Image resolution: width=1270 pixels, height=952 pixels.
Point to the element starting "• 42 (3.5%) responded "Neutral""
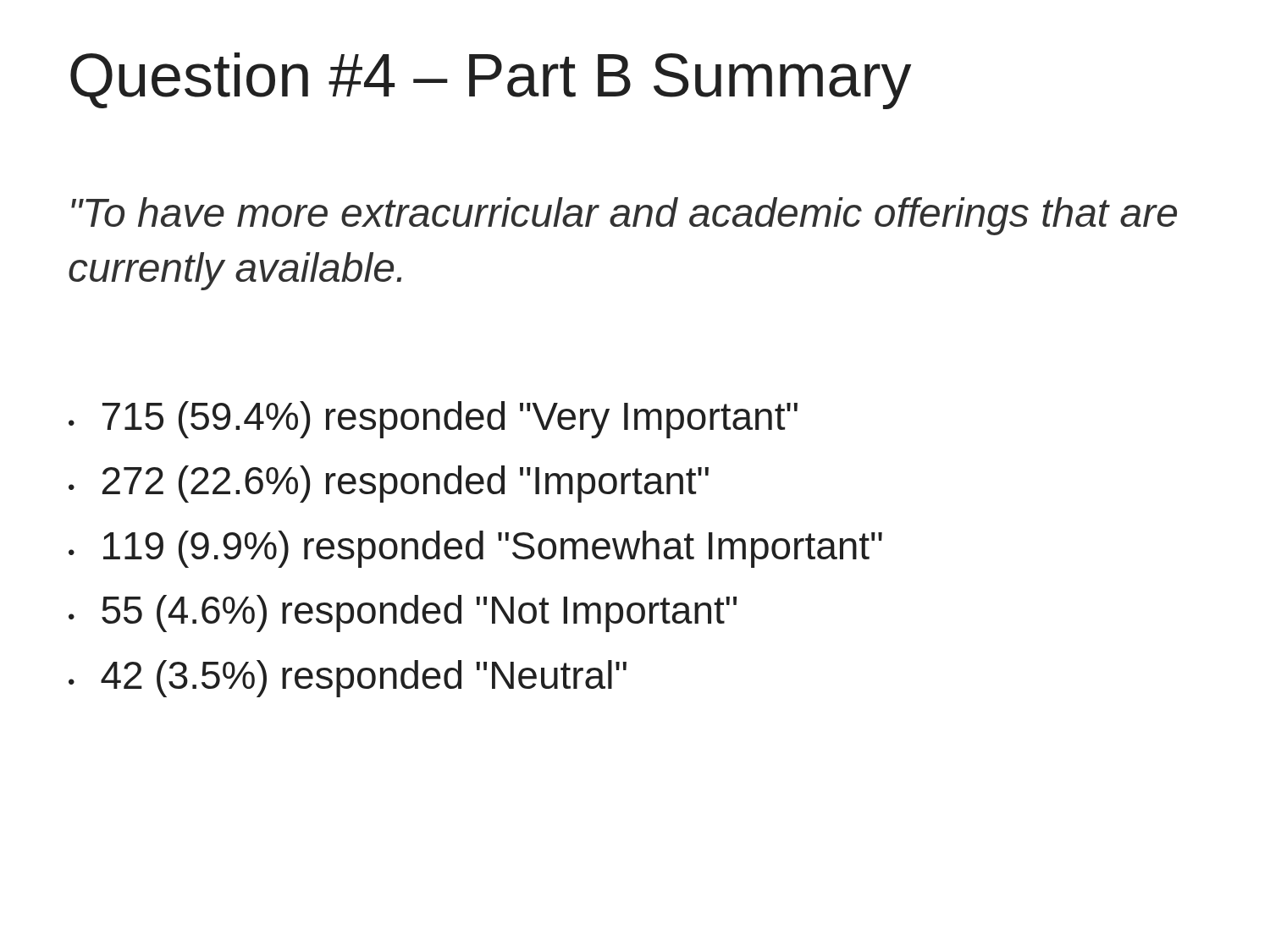(x=348, y=675)
